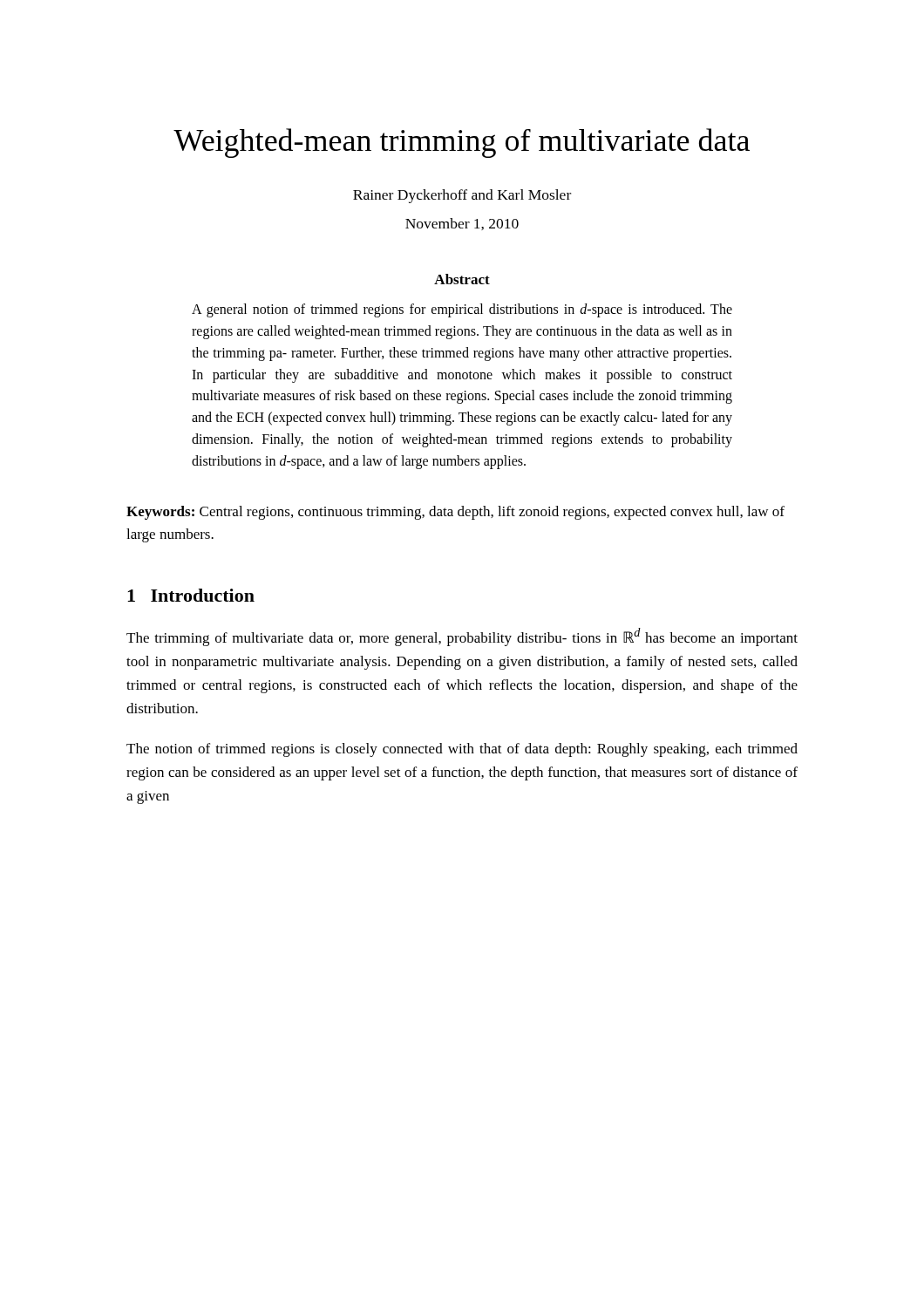This screenshot has width=924, height=1308.
Task: Point to "1 Introduction"
Action: pos(190,595)
